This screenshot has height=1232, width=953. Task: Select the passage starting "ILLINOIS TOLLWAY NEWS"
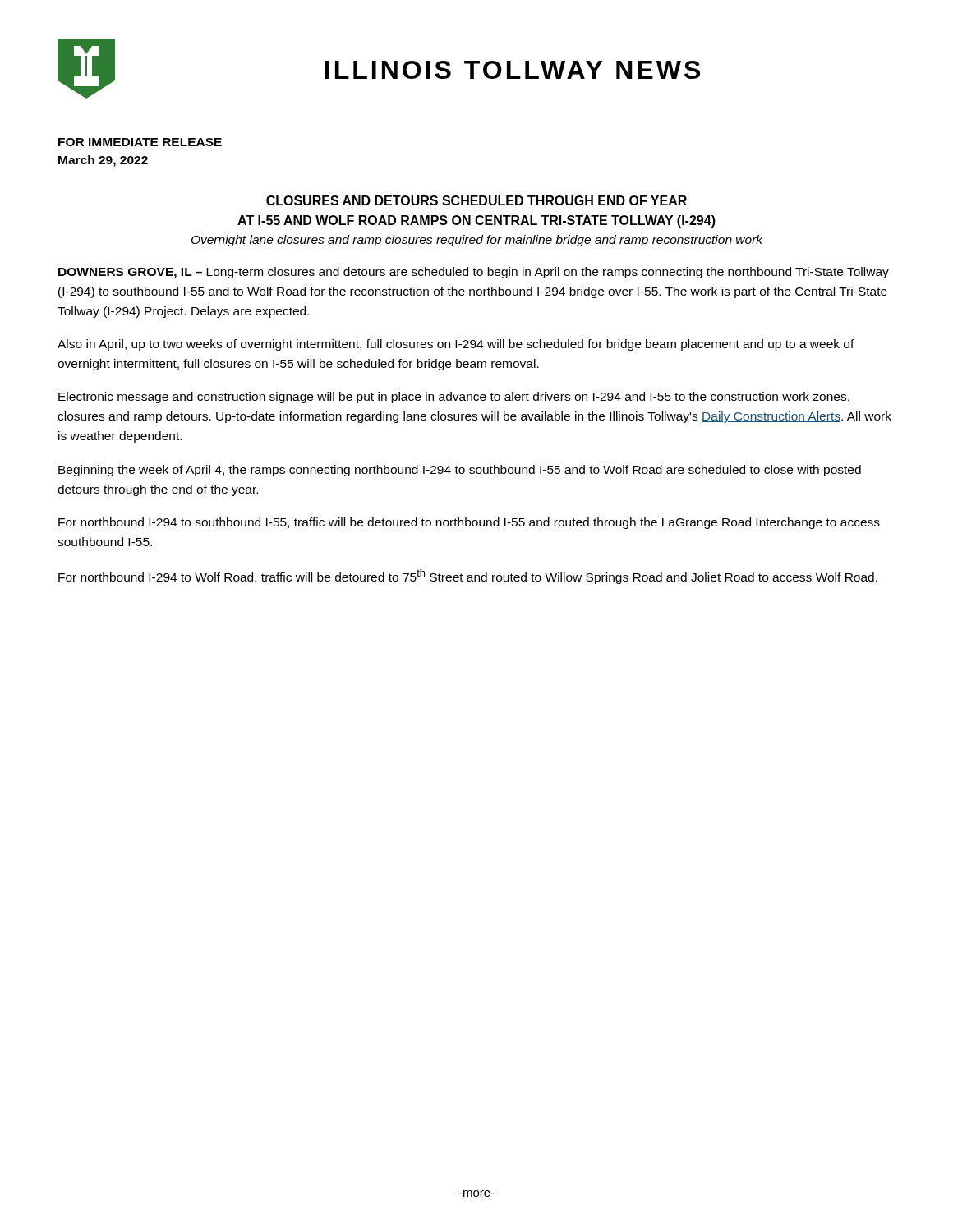(x=513, y=69)
